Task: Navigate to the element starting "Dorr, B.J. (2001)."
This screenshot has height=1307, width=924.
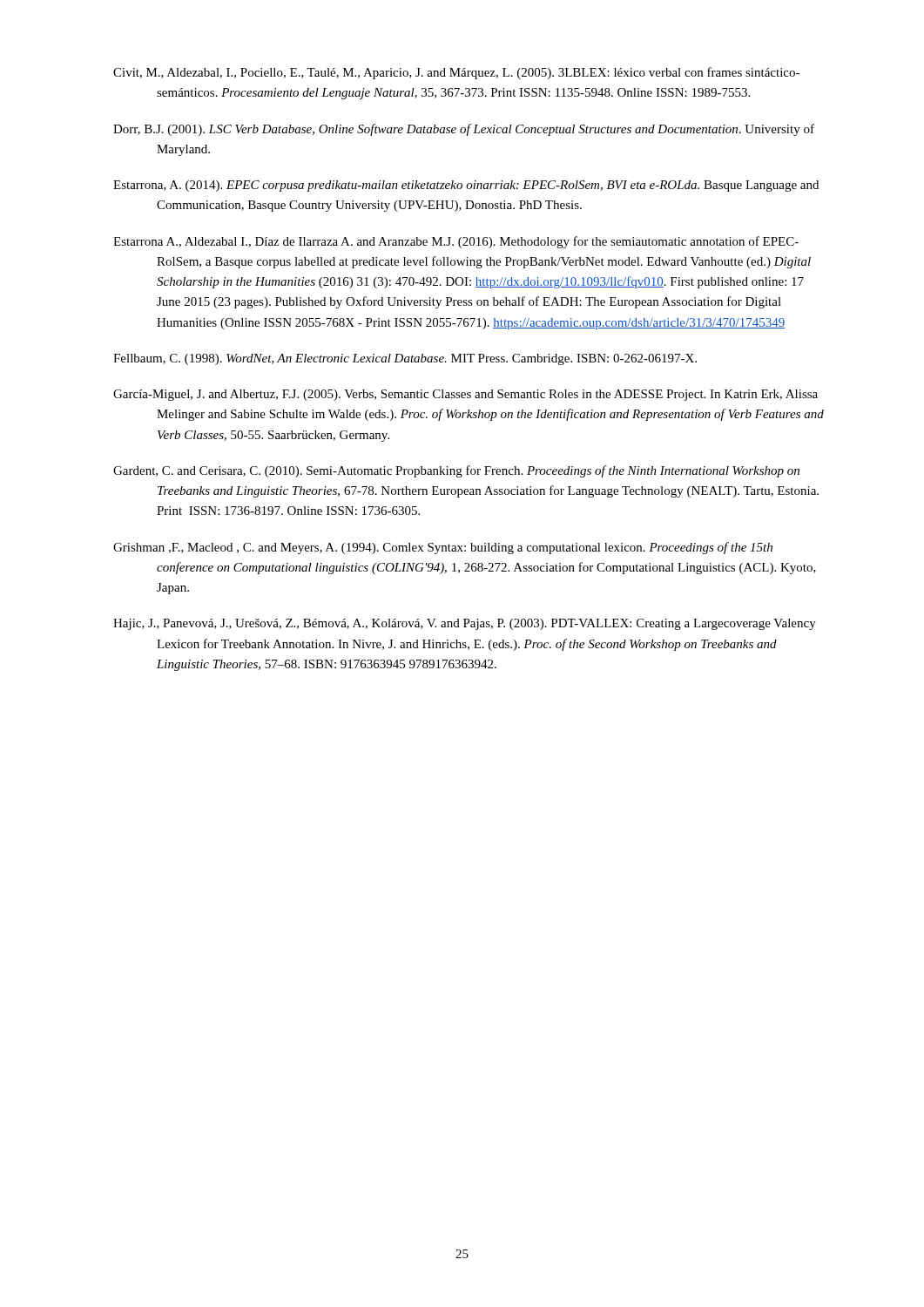Action: (x=464, y=139)
